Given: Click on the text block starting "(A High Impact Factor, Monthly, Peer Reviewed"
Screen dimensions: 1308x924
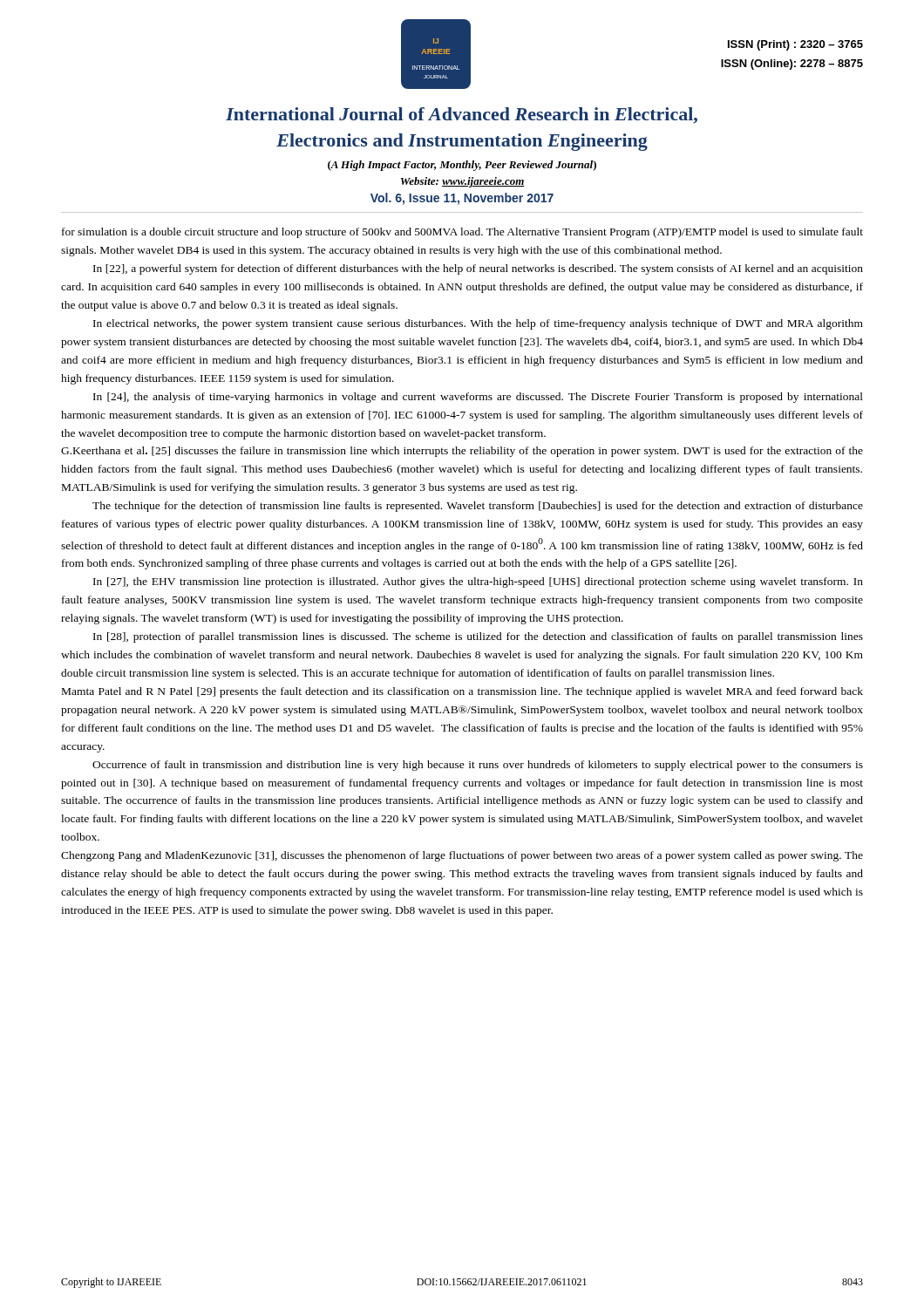Looking at the screenshot, I should click(462, 165).
